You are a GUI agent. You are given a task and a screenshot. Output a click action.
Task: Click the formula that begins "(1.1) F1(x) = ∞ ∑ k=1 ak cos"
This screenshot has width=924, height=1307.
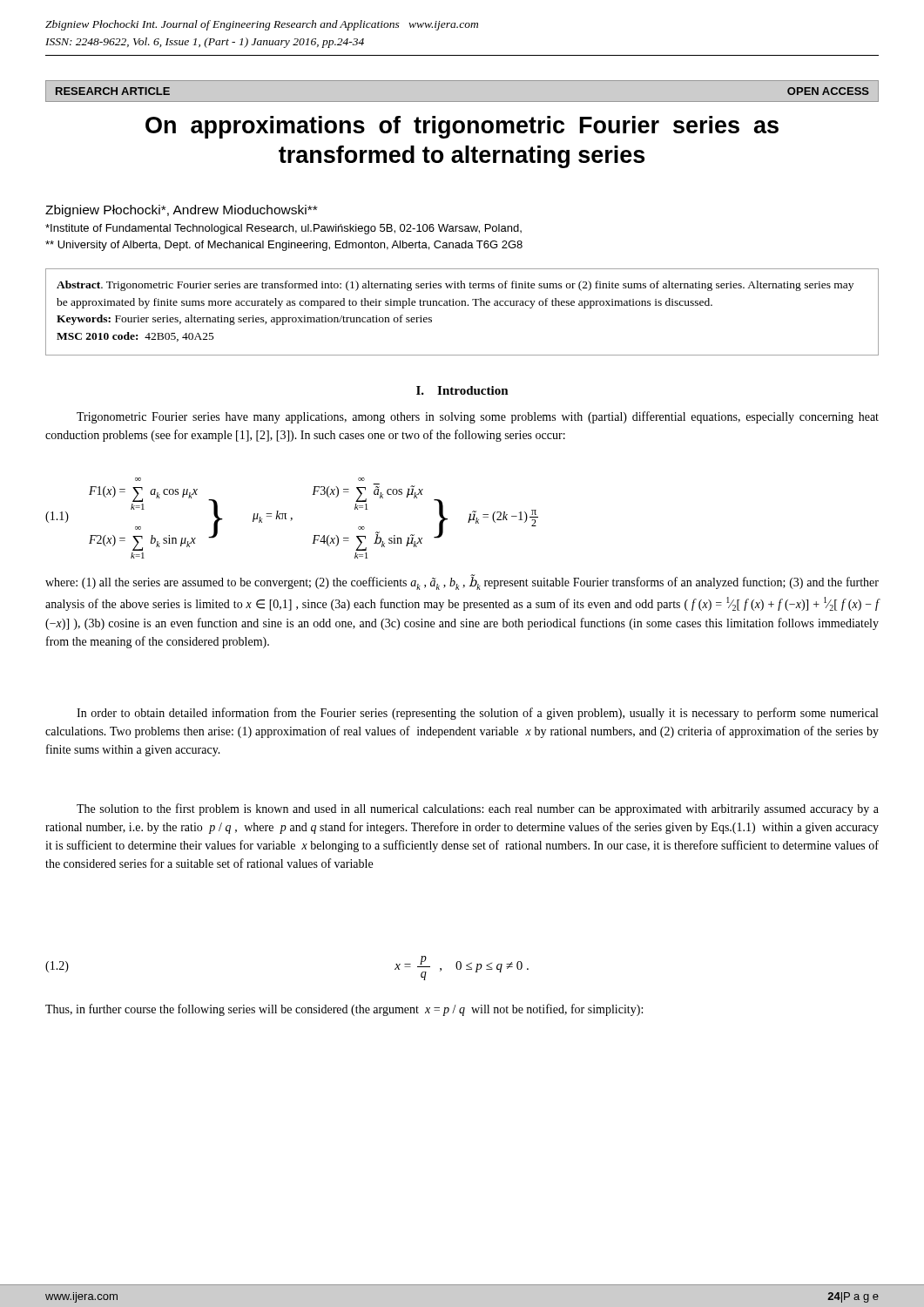click(x=462, y=517)
